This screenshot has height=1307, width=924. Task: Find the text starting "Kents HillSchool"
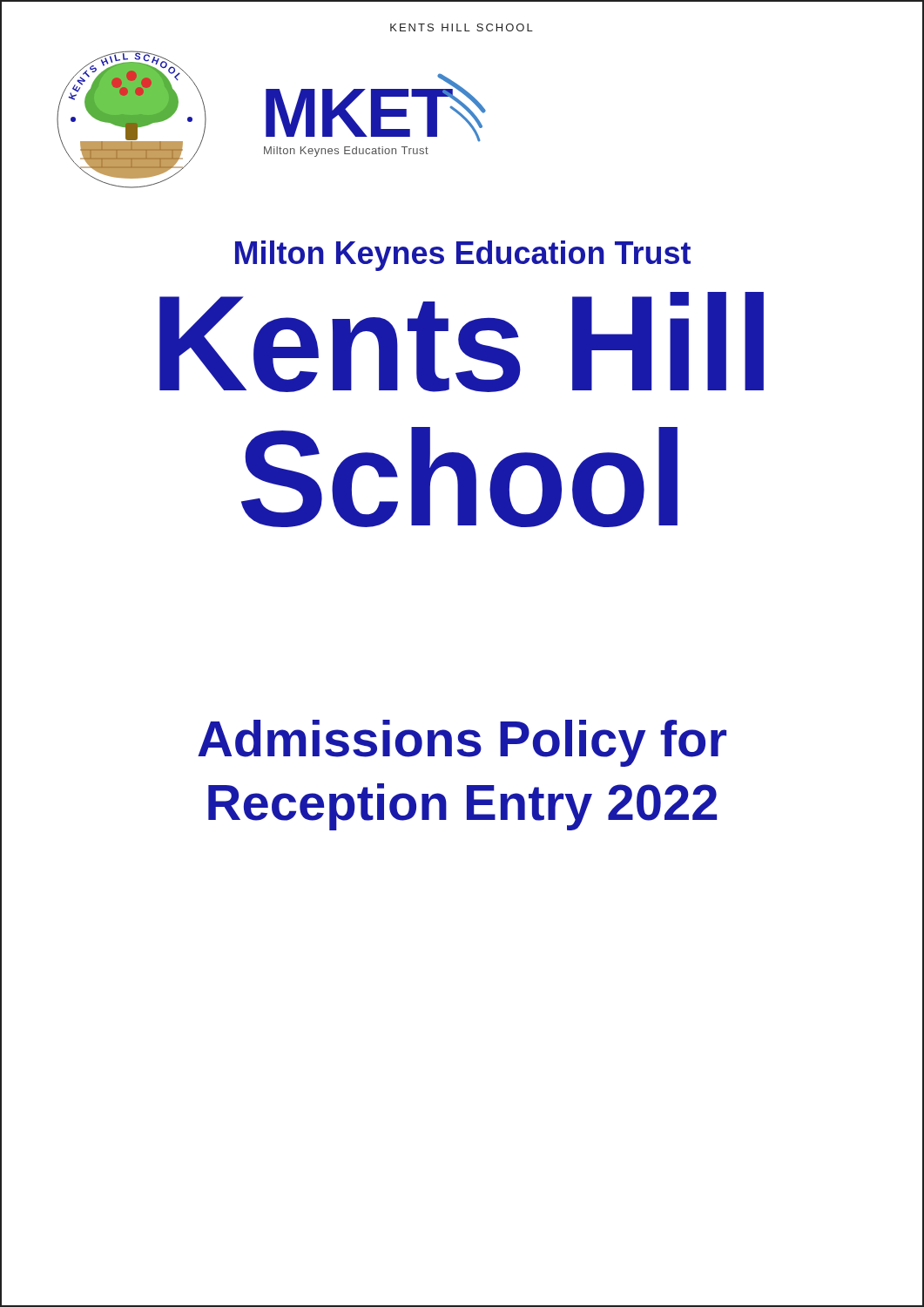click(x=462, y=411)
